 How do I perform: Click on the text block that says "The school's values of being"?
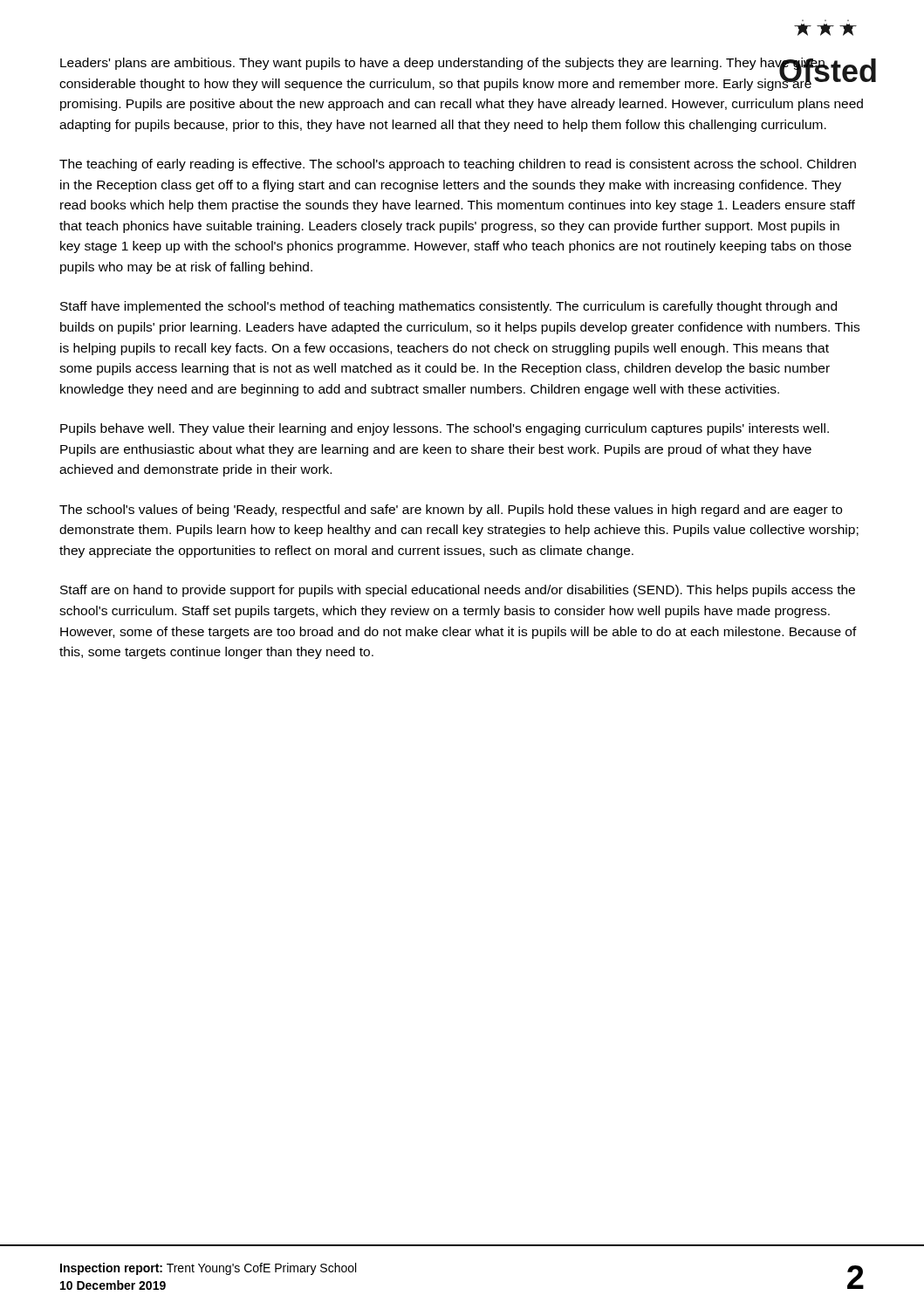459,530
